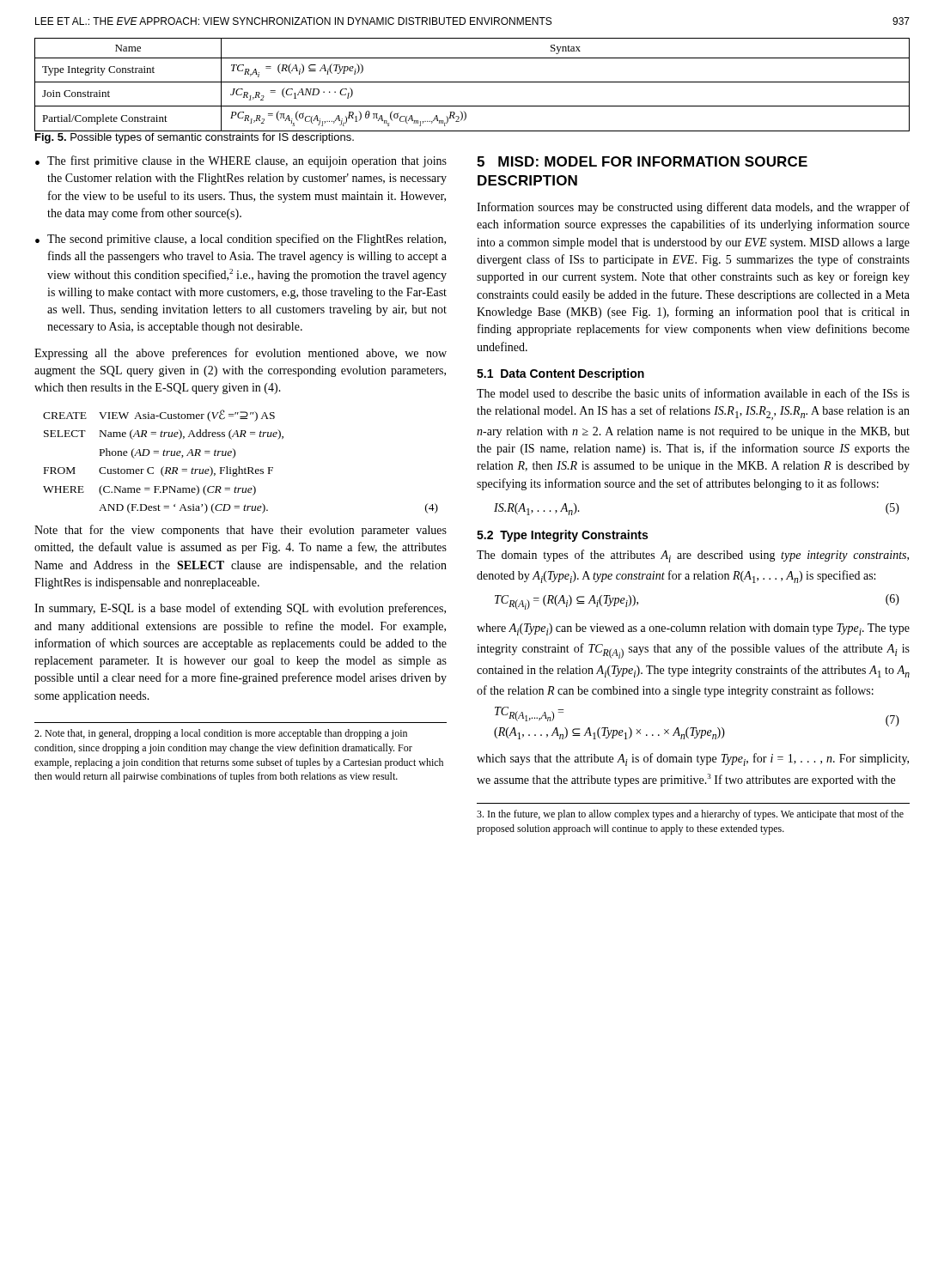This screenshot has height=1288, width=944.
Task: Click on the text block containing "Expressing all the above preferences for evolution mentioned"
Action: coord(241,370)
